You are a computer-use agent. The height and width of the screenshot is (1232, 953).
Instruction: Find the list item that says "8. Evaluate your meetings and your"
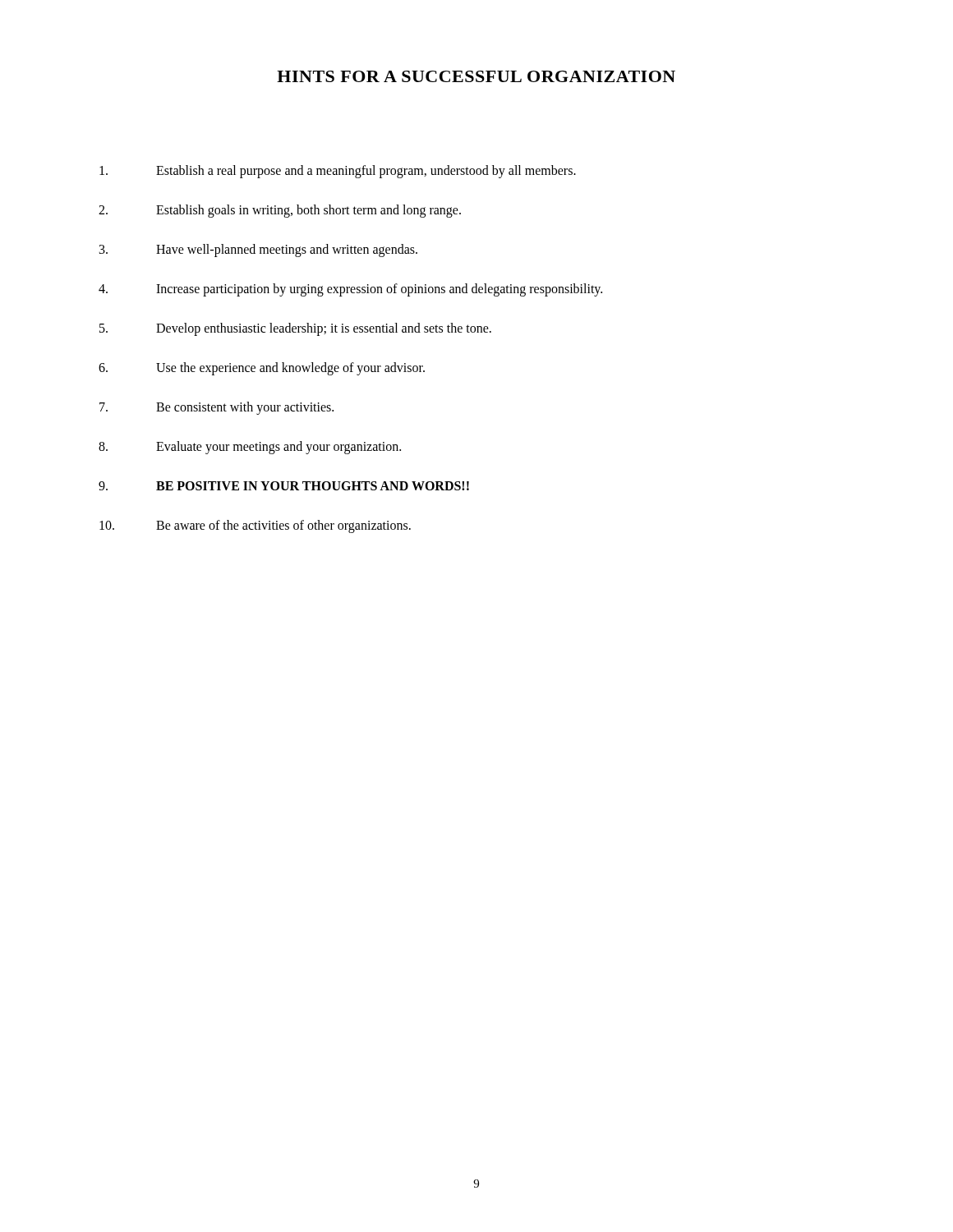tap(250, 448)
